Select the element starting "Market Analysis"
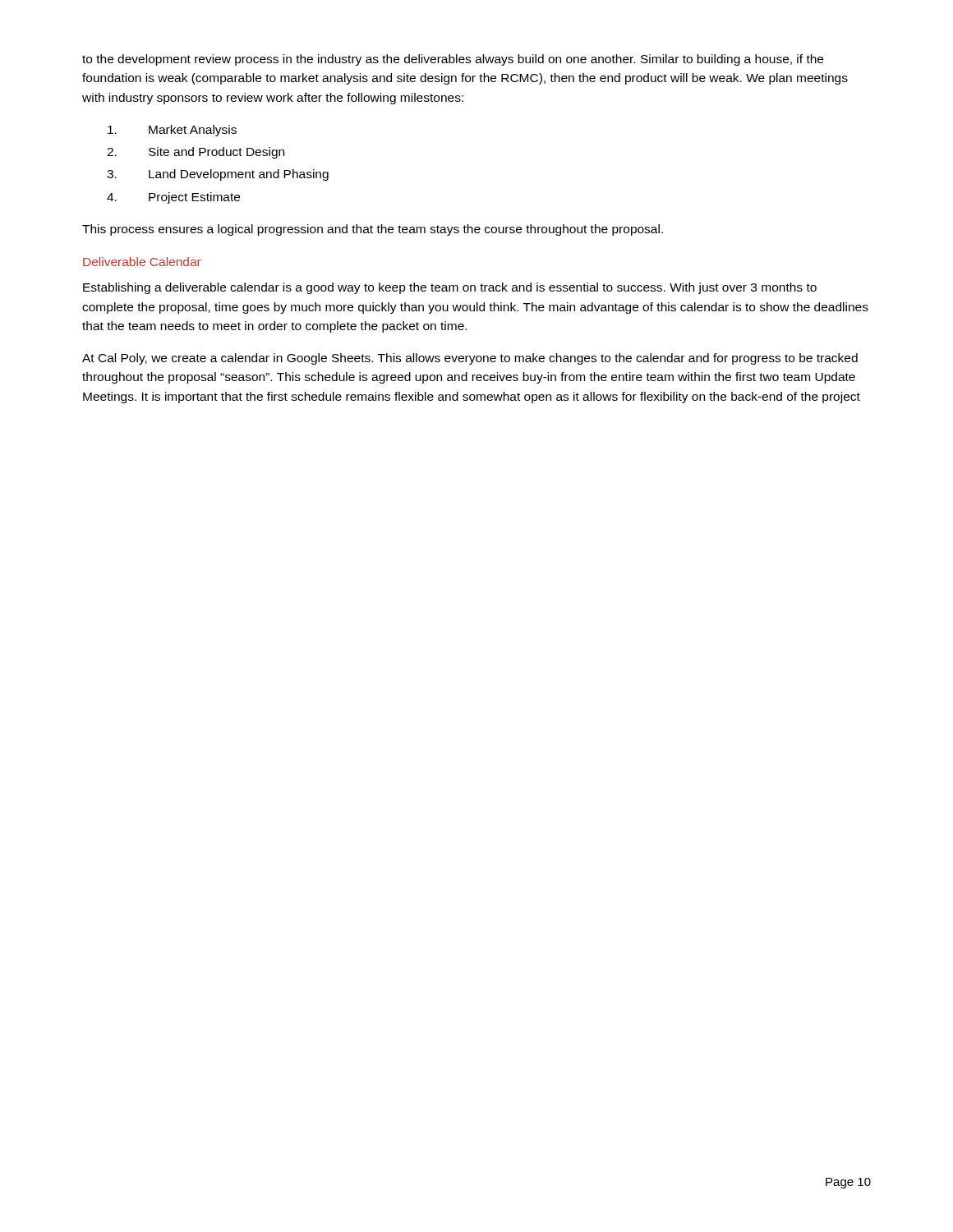 [x=160, y=129]
